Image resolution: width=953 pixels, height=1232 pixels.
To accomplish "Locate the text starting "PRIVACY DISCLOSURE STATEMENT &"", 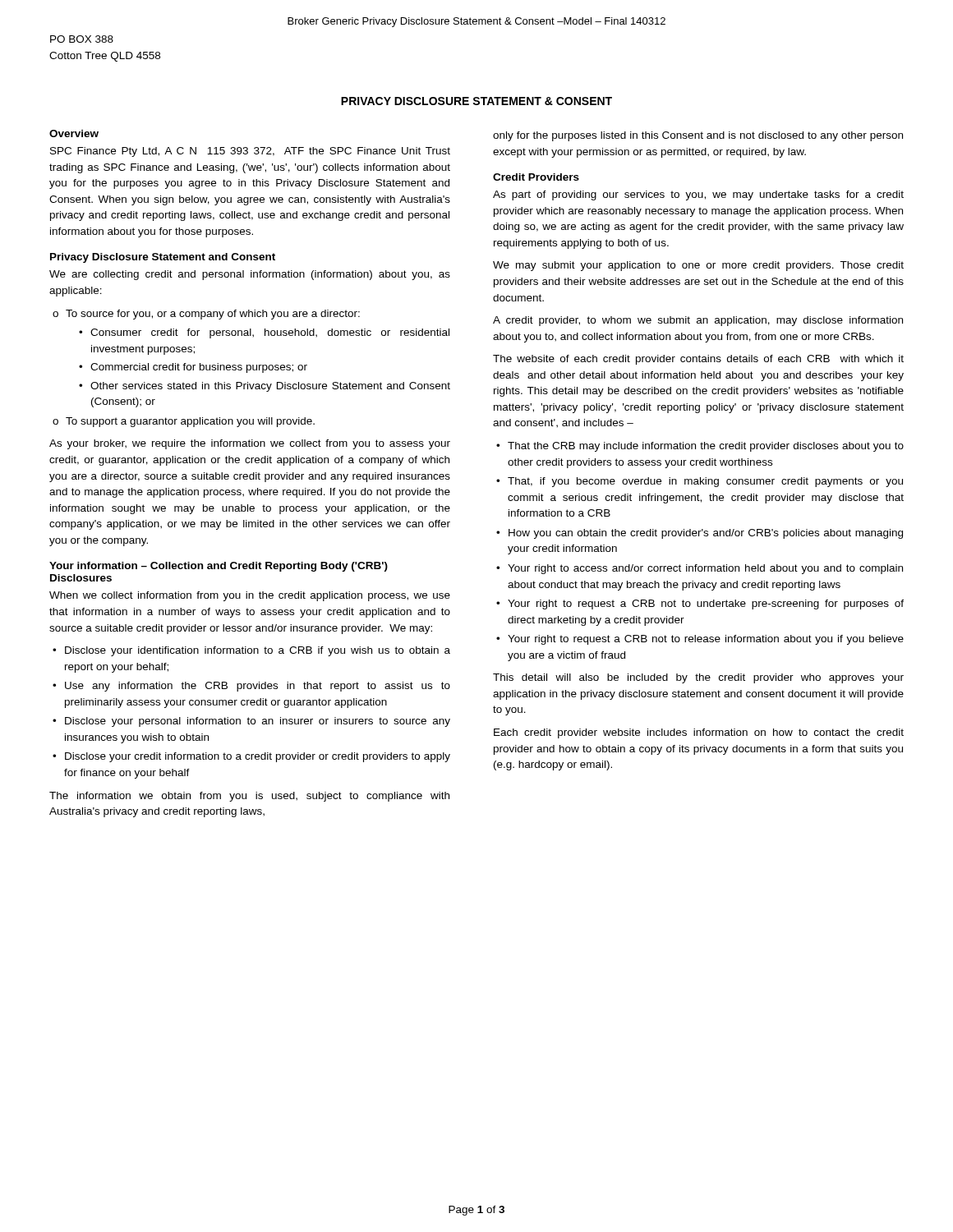I will coord(476,101).
